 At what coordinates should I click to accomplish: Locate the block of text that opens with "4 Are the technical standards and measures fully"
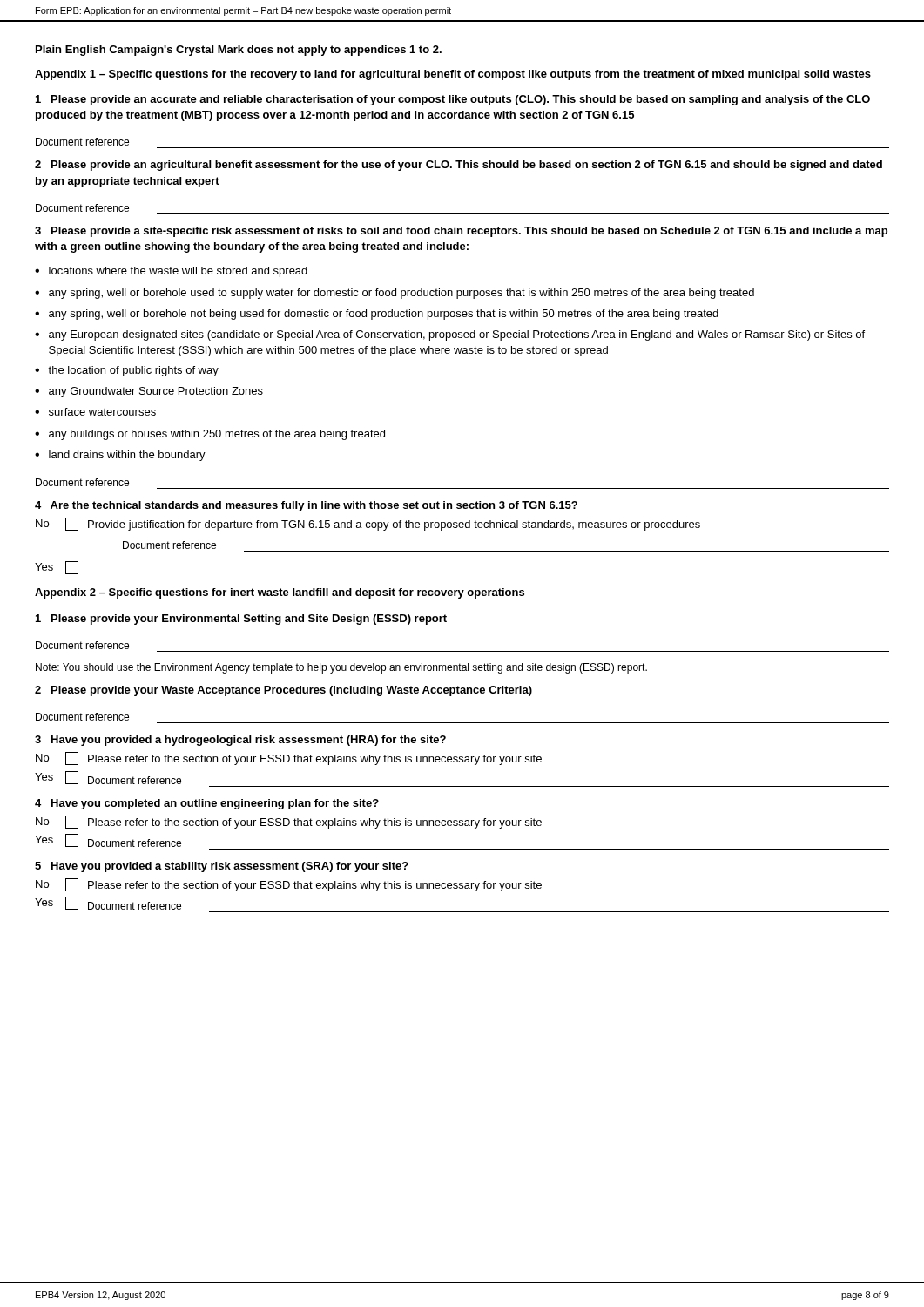(x=462, y=536)
